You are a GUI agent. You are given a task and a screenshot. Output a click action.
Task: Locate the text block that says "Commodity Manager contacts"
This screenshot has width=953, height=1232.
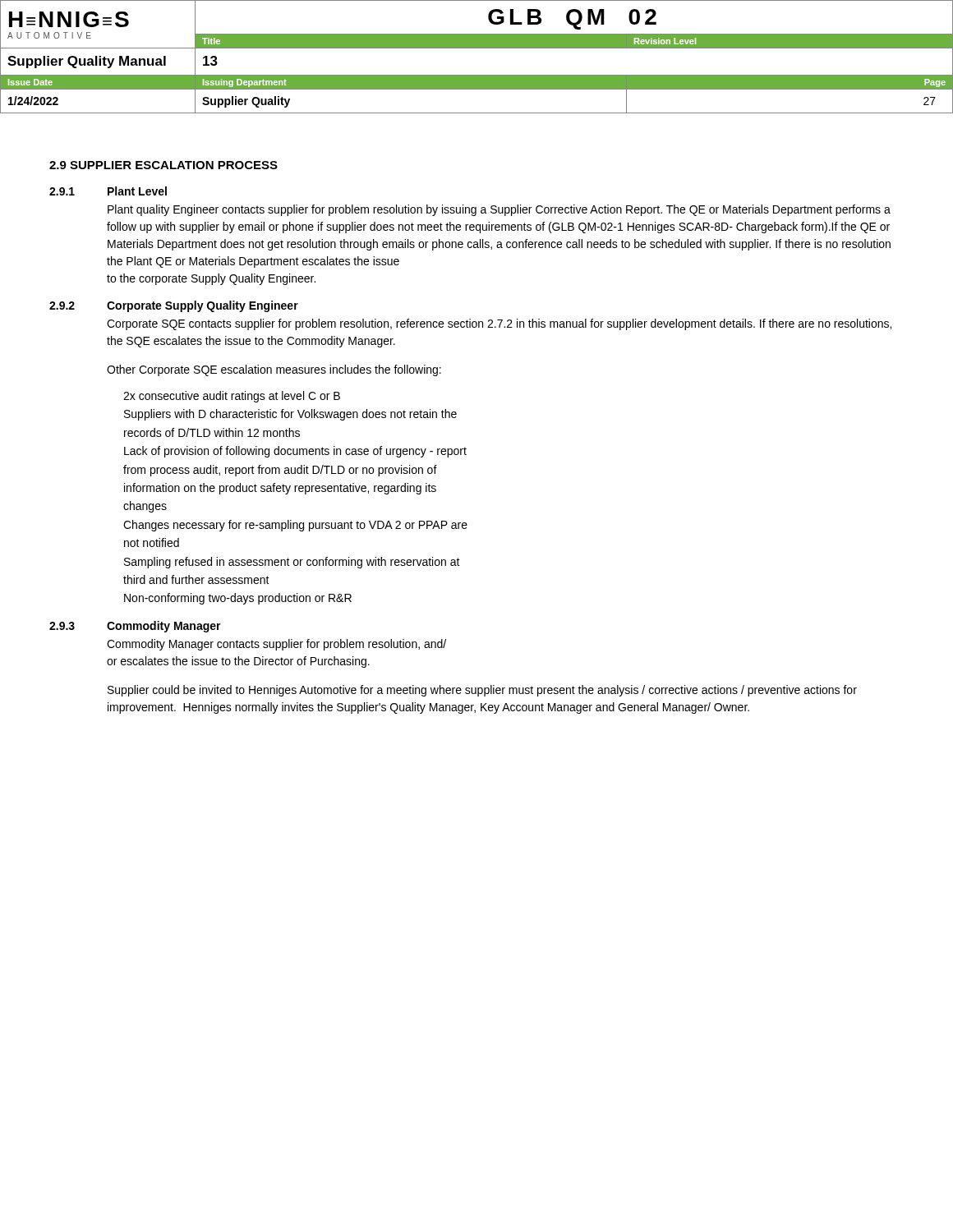[277, 652]
